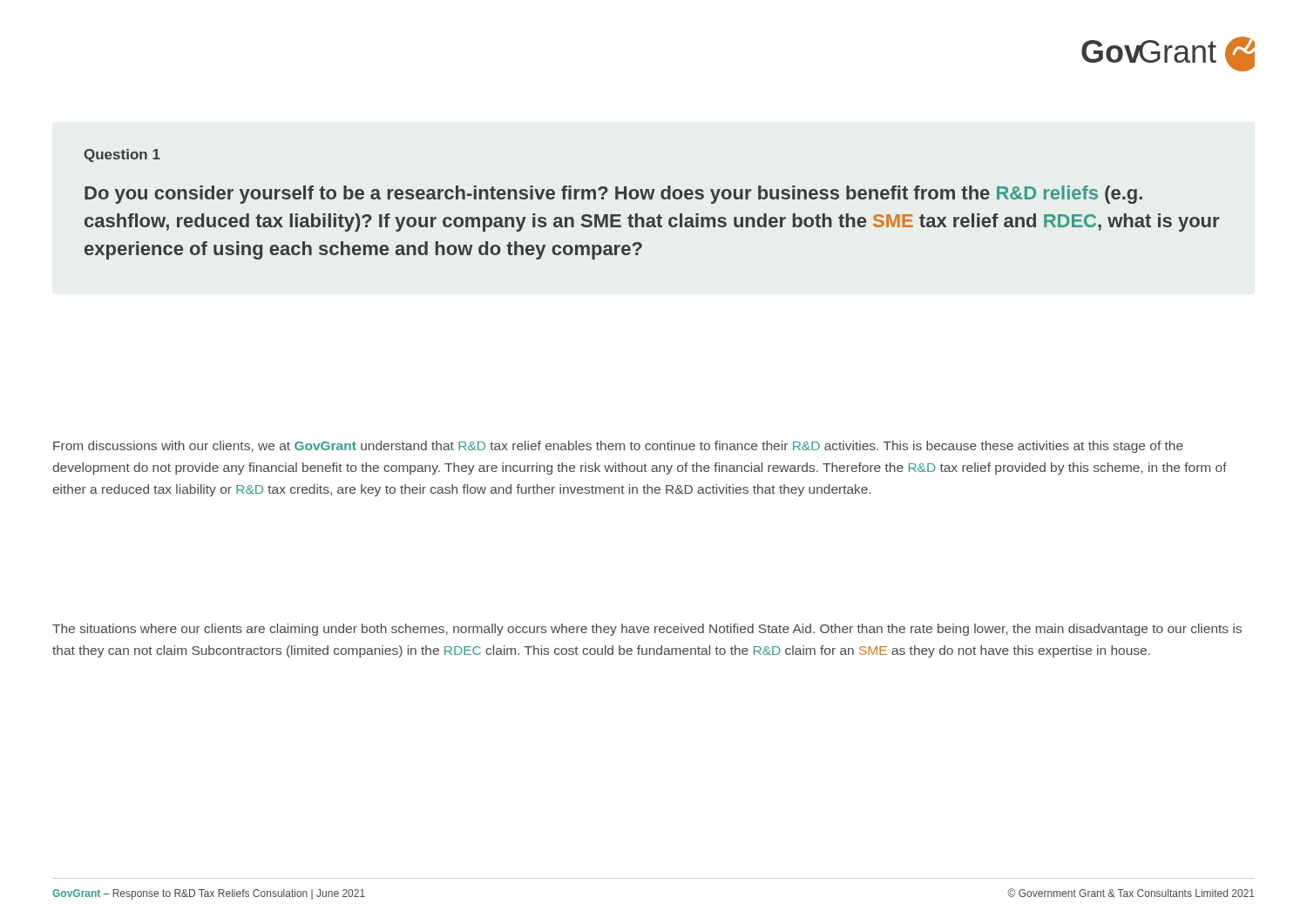Navigate to the region starting "Do you consider yourself to"
The width and height of the screenshot is (1307, 924).
point(652,221)
